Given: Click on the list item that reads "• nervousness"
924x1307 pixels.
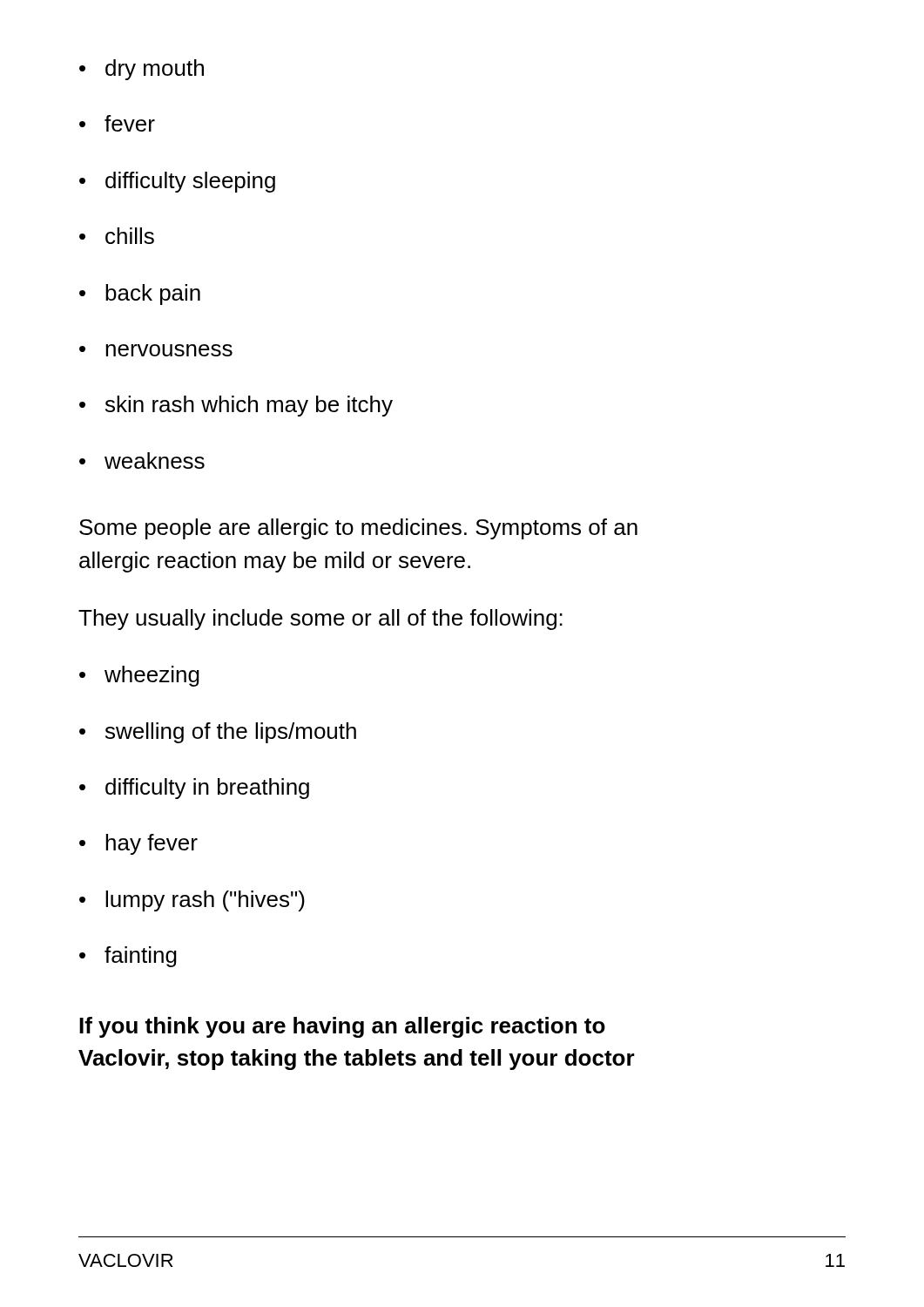Looking at the screenshot, I should tap(156, 349).
